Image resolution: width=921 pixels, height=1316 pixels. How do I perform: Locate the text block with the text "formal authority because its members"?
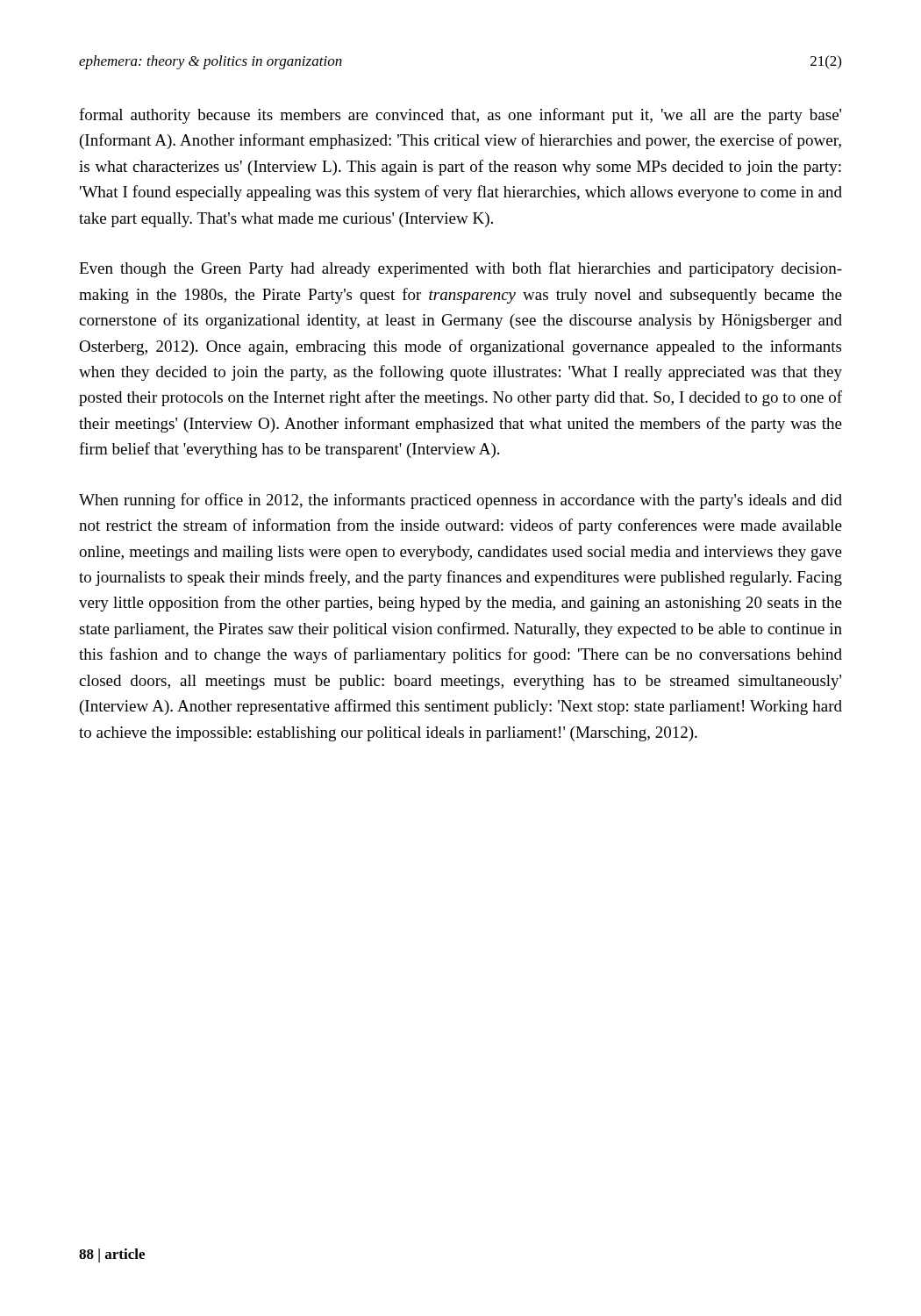pos(460,166)
